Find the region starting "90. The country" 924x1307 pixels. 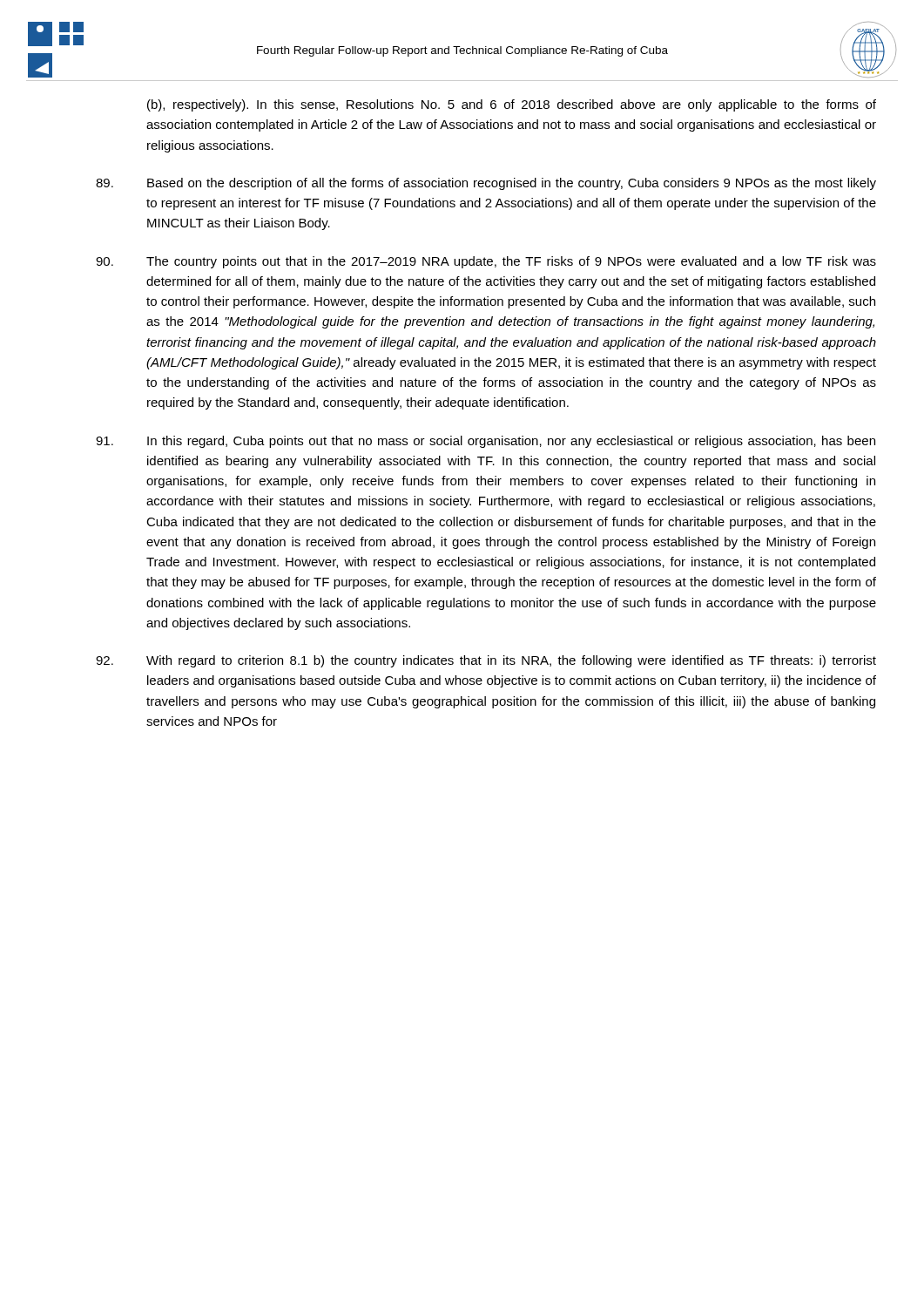486,332
